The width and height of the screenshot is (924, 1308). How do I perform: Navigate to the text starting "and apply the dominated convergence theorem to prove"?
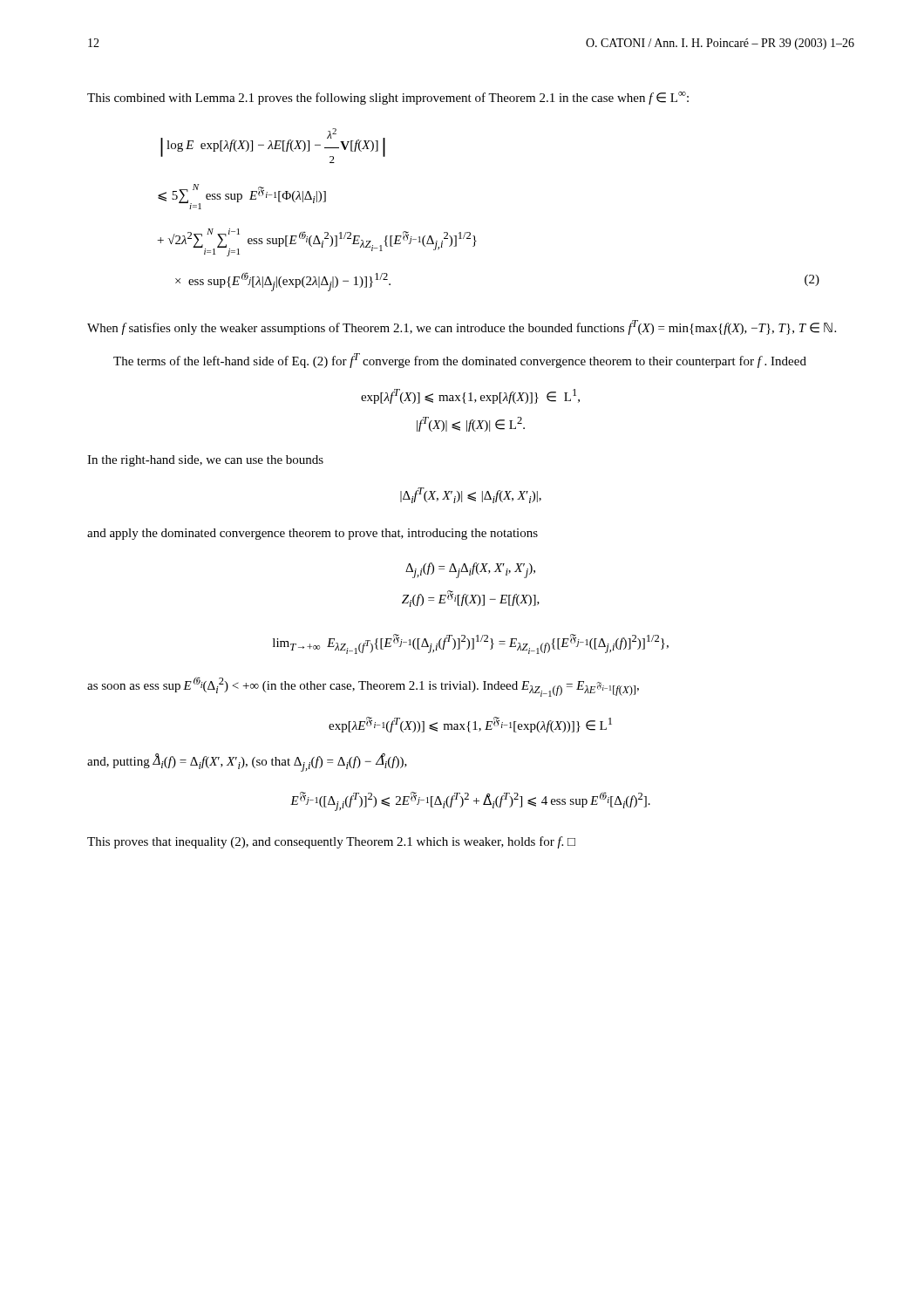pyautogui.click(x=312, y=533)
